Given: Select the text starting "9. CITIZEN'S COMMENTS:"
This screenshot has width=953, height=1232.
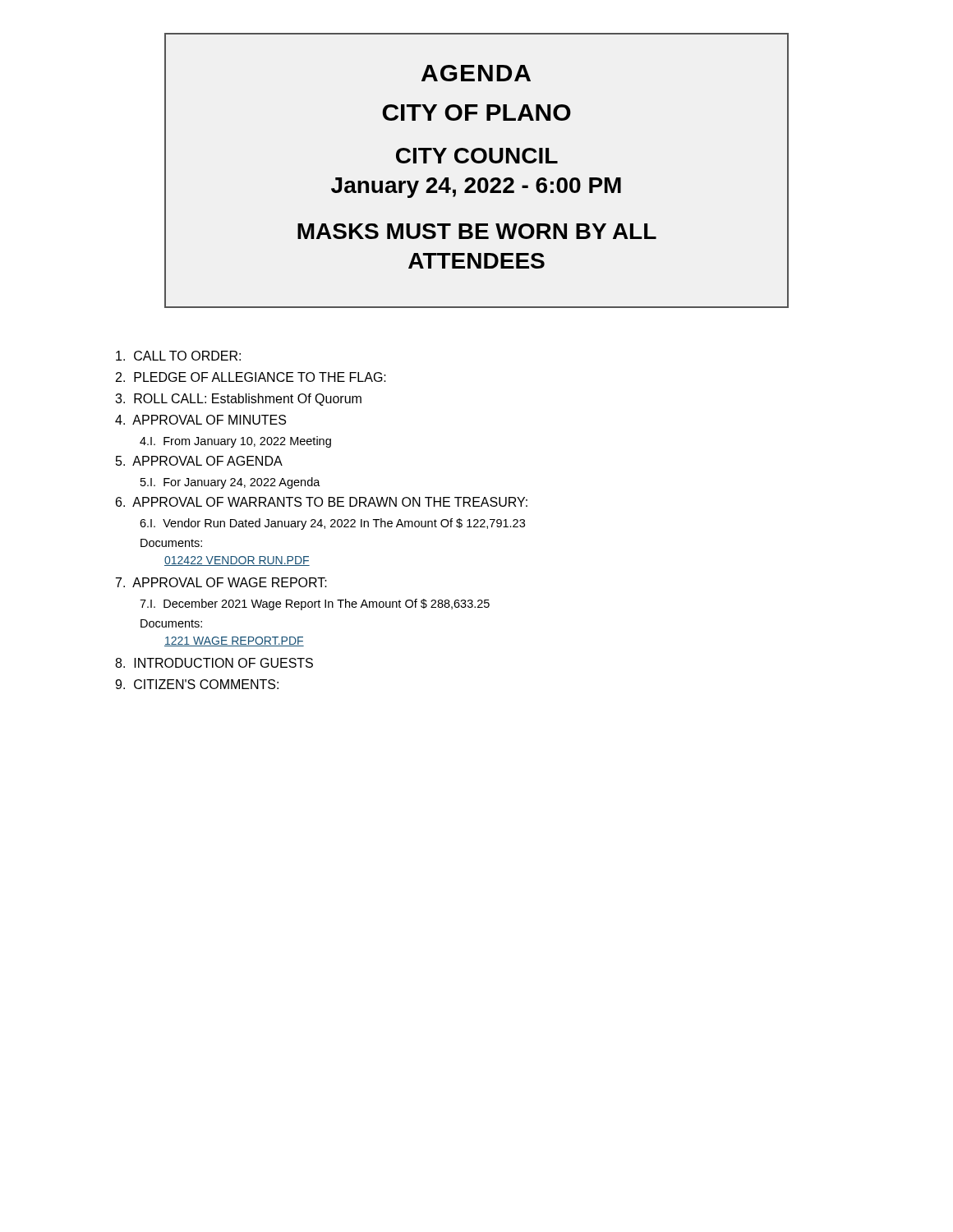Looking at the screenshot, I should pyautogui.click(x=197, y=684).
